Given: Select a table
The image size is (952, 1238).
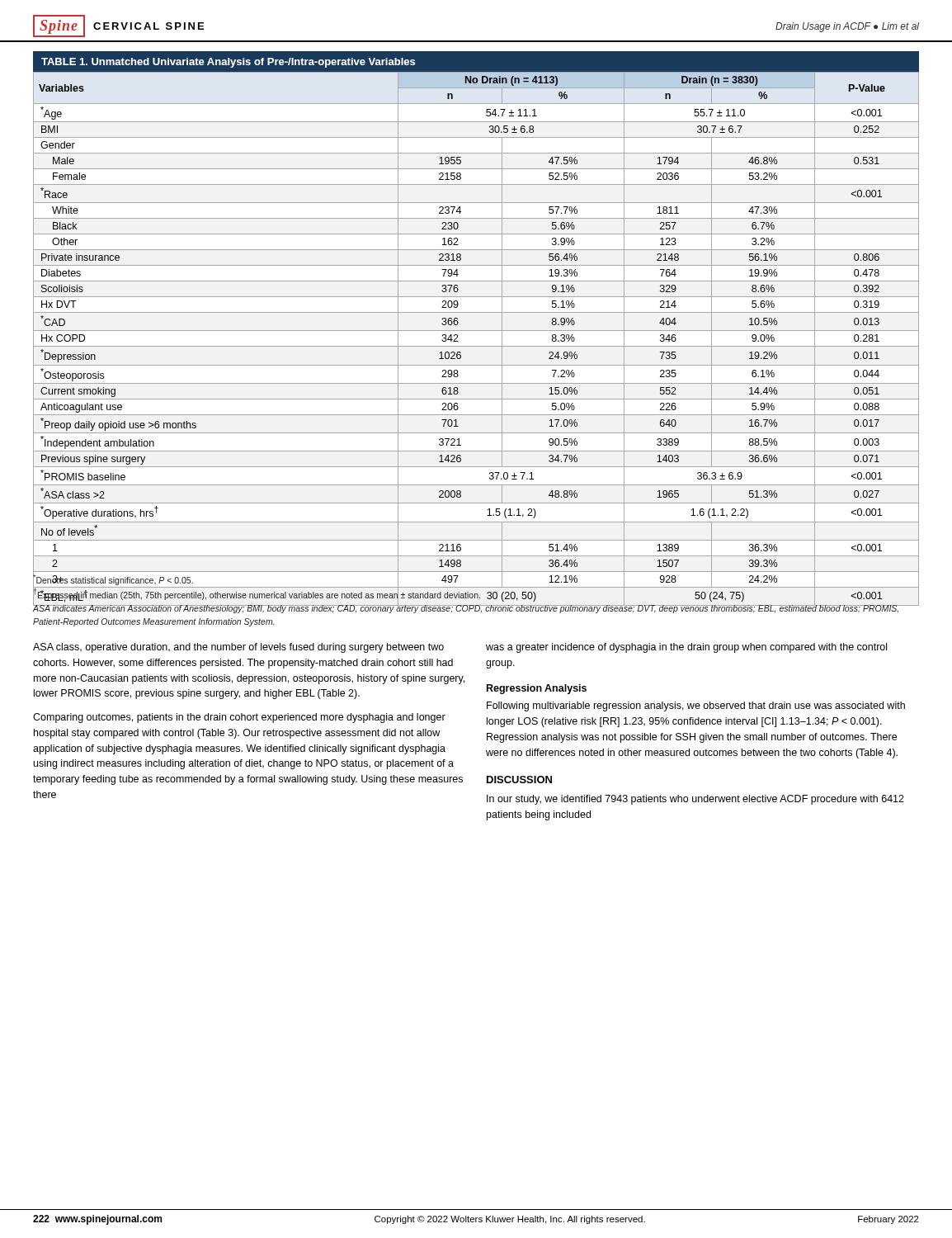Looking at the screenshot, I should (476, 328).
